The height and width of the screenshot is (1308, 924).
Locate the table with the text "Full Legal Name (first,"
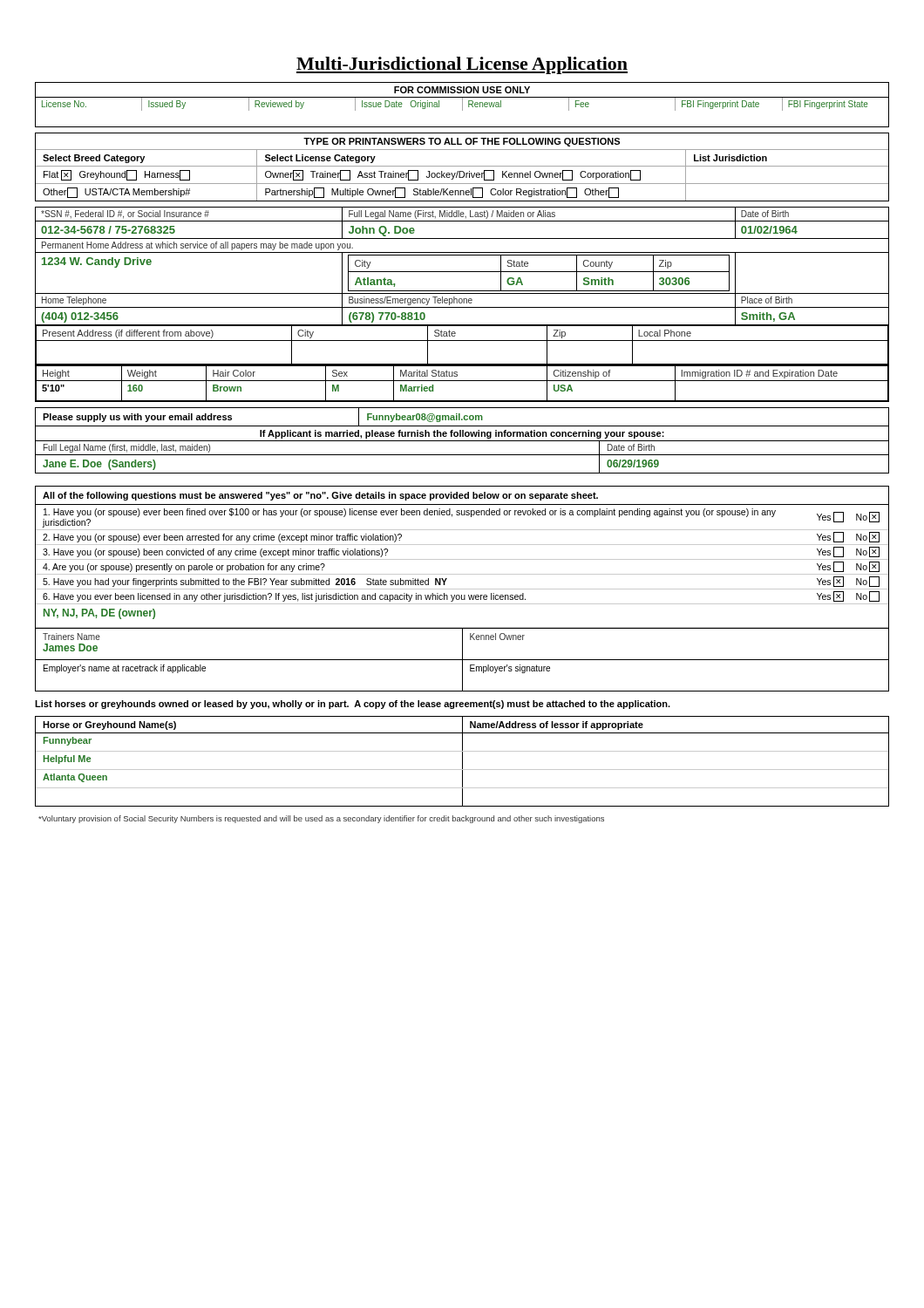[x=462, y=448]
